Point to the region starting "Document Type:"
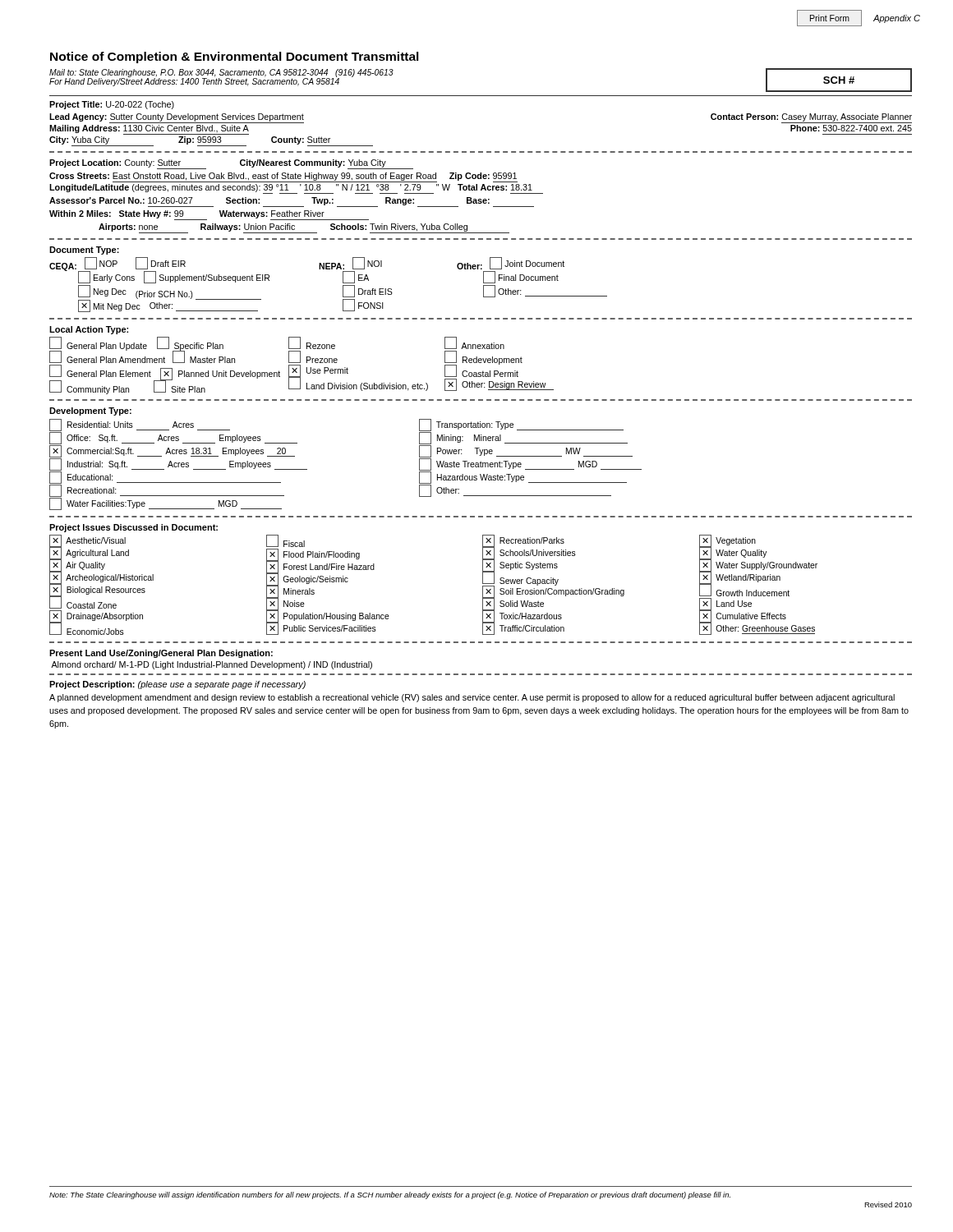953x1232 pixels. click(84, 250)
